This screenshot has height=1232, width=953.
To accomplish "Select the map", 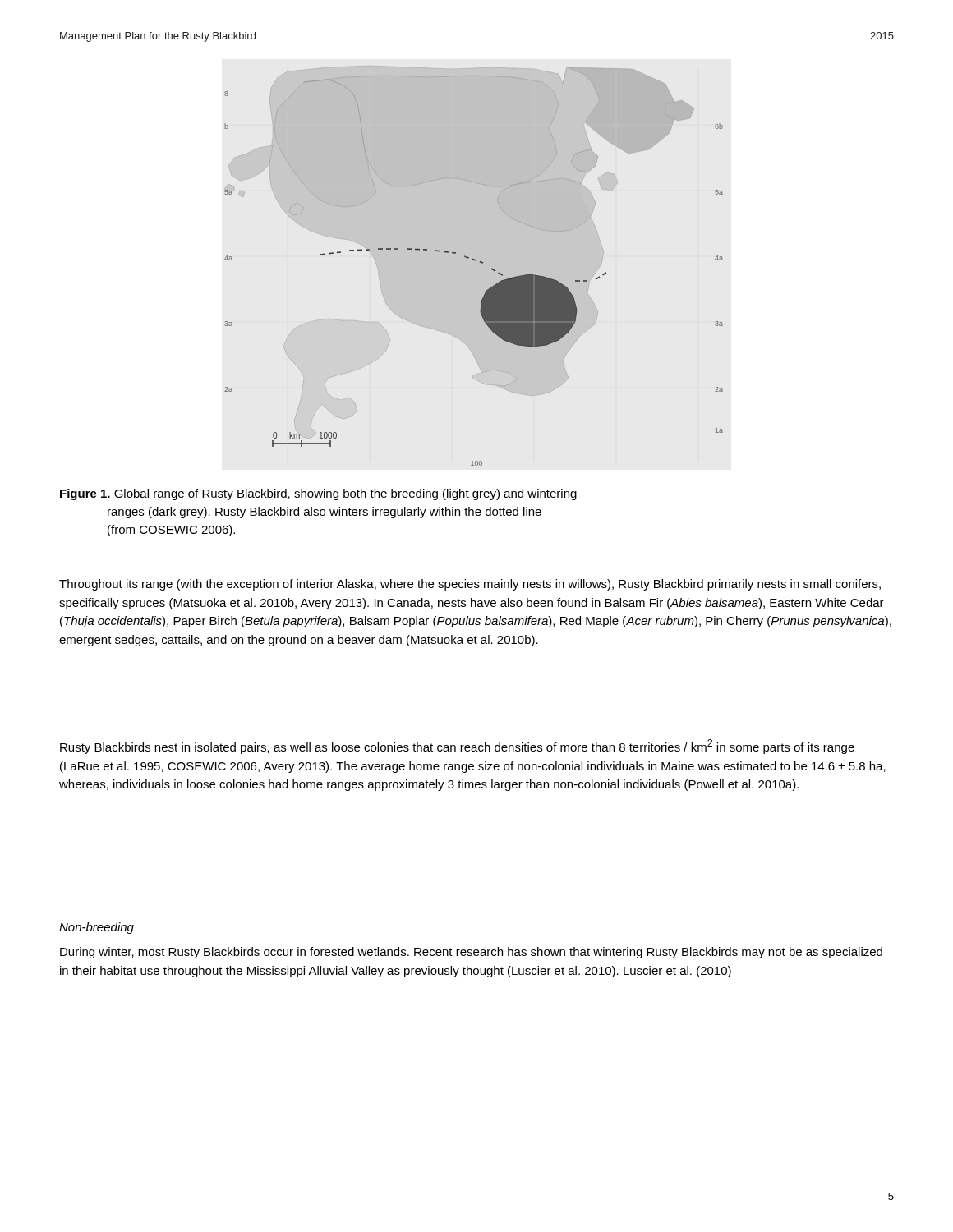I will (x=476, y=264).
